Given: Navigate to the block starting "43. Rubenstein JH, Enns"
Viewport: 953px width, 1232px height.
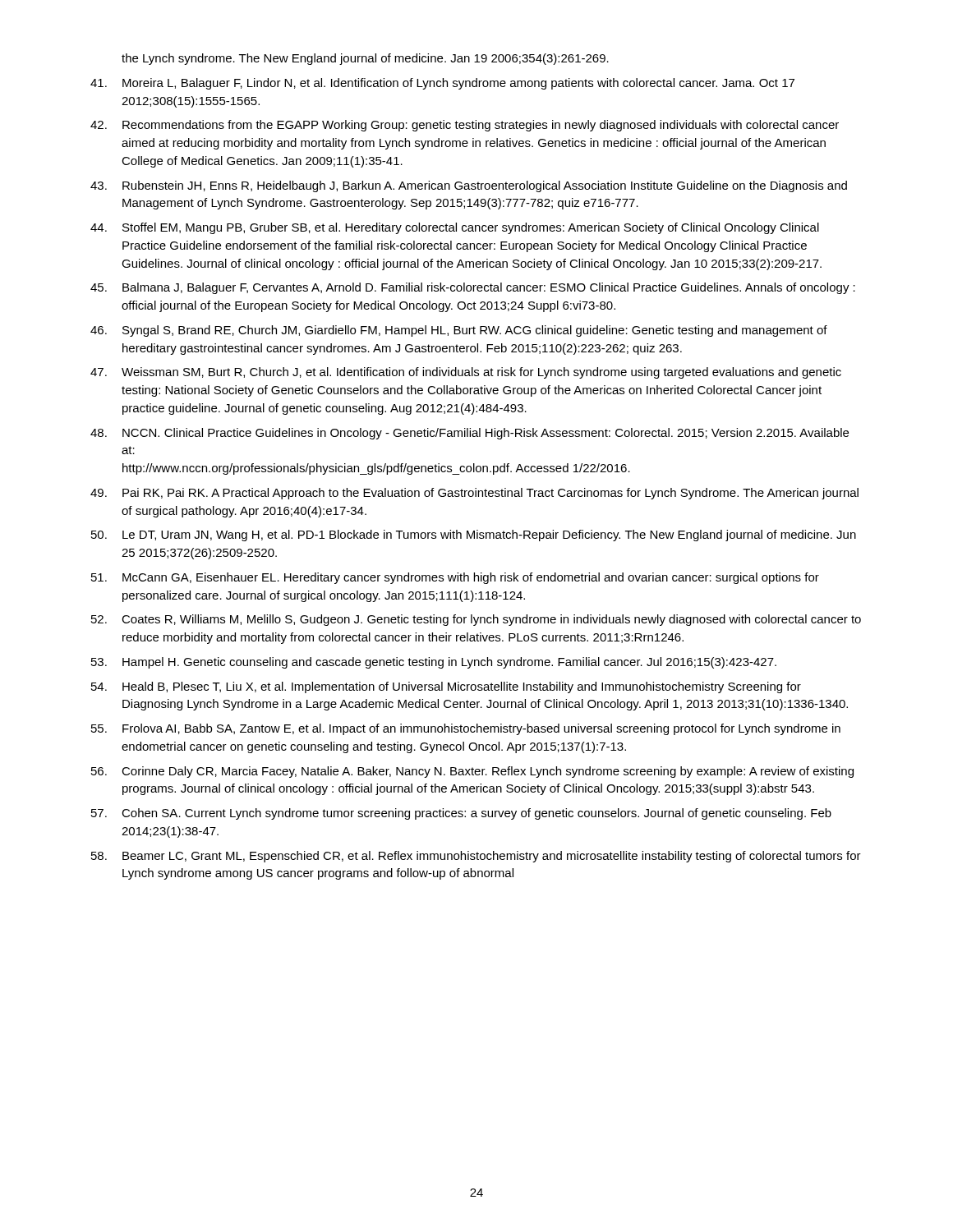Looking at the screenshot, I should [476, 194].
